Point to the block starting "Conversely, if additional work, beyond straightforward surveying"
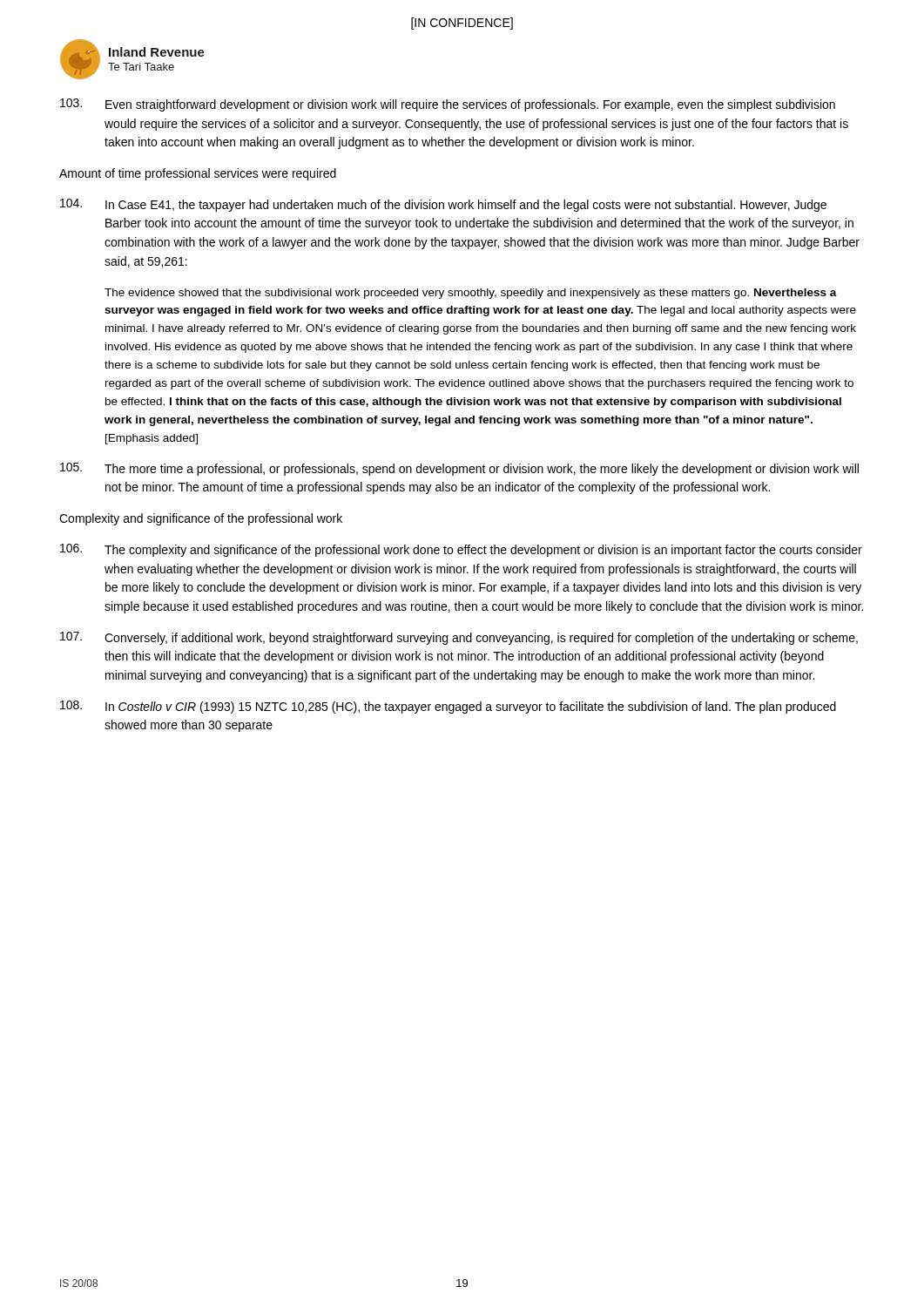This screenshot has height=1307, width=924. 462,657
